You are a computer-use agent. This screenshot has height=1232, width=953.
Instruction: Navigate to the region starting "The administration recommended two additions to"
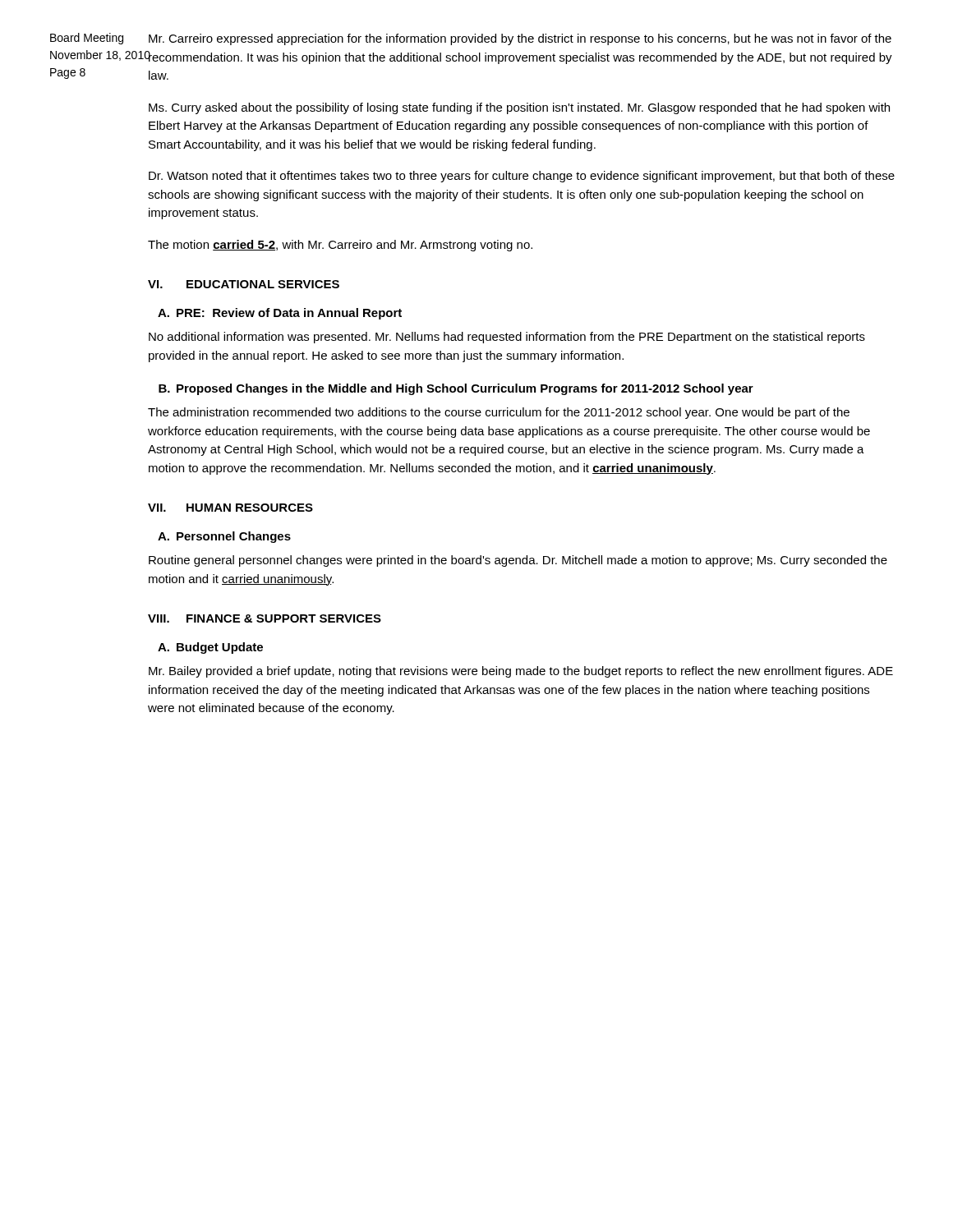pyautogui.click(x=509, y=440)
